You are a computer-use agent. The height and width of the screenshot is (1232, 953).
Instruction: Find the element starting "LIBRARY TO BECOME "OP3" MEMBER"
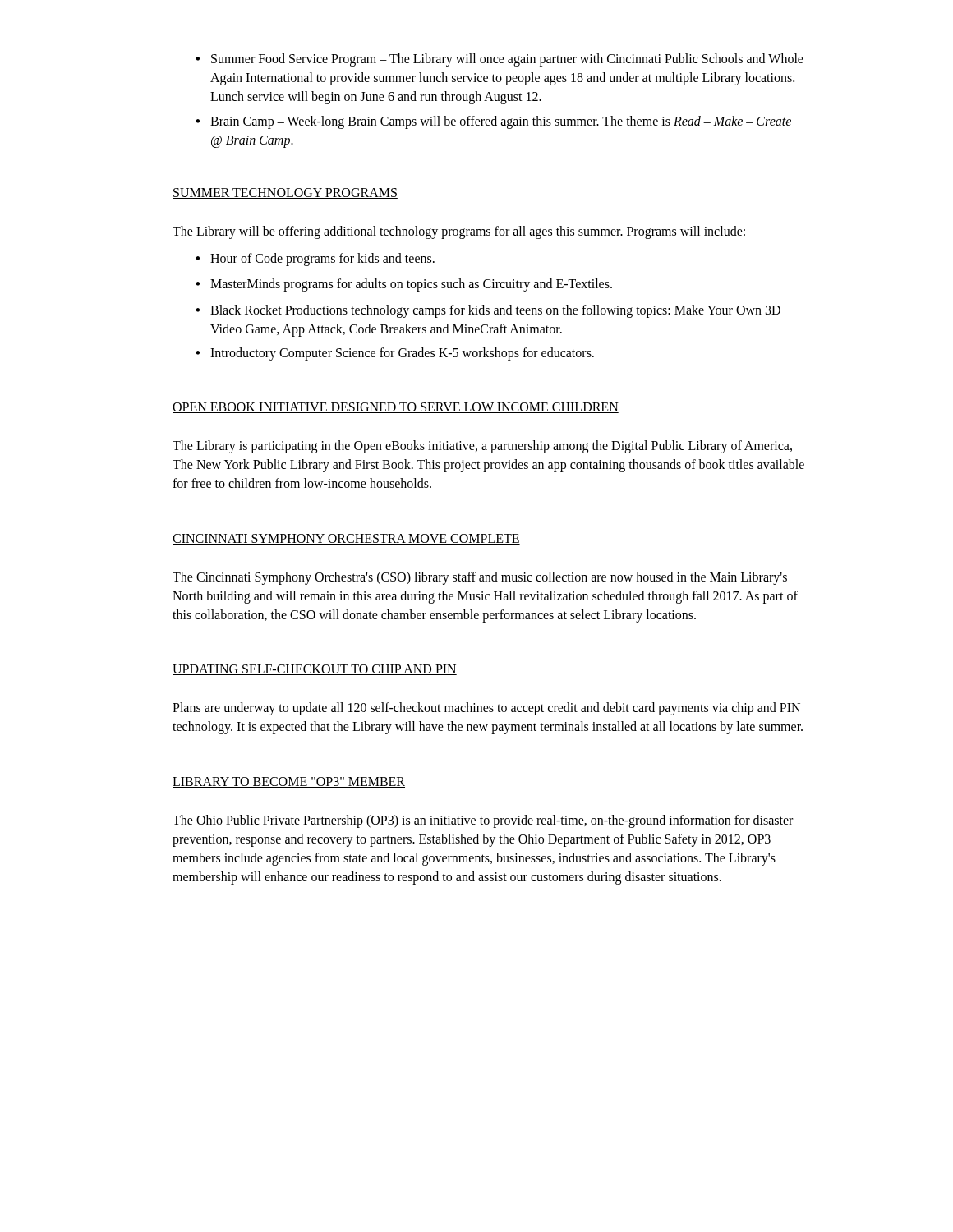(289, 782)
